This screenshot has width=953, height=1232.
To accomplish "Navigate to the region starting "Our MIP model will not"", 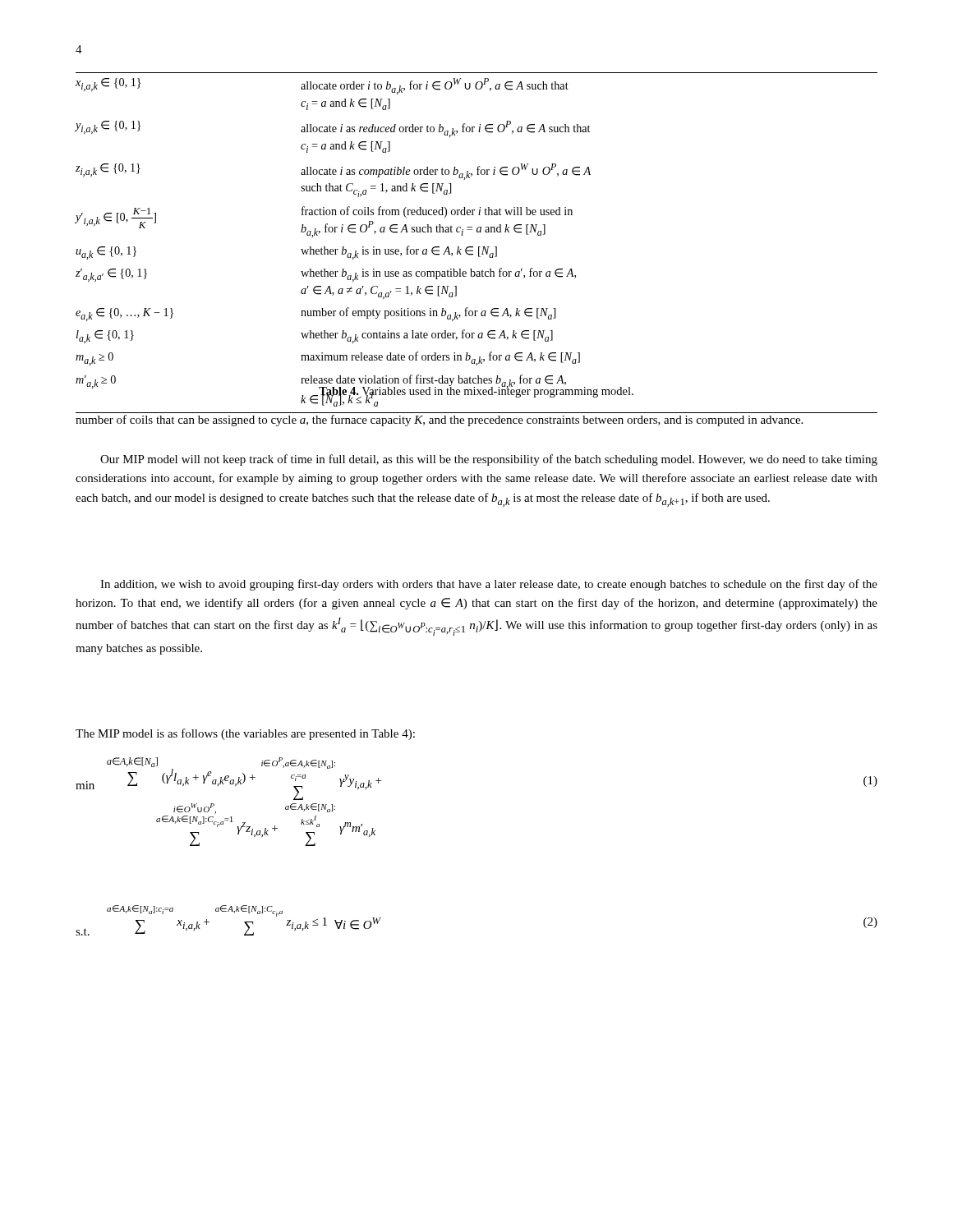I will (x=476, y=480).
